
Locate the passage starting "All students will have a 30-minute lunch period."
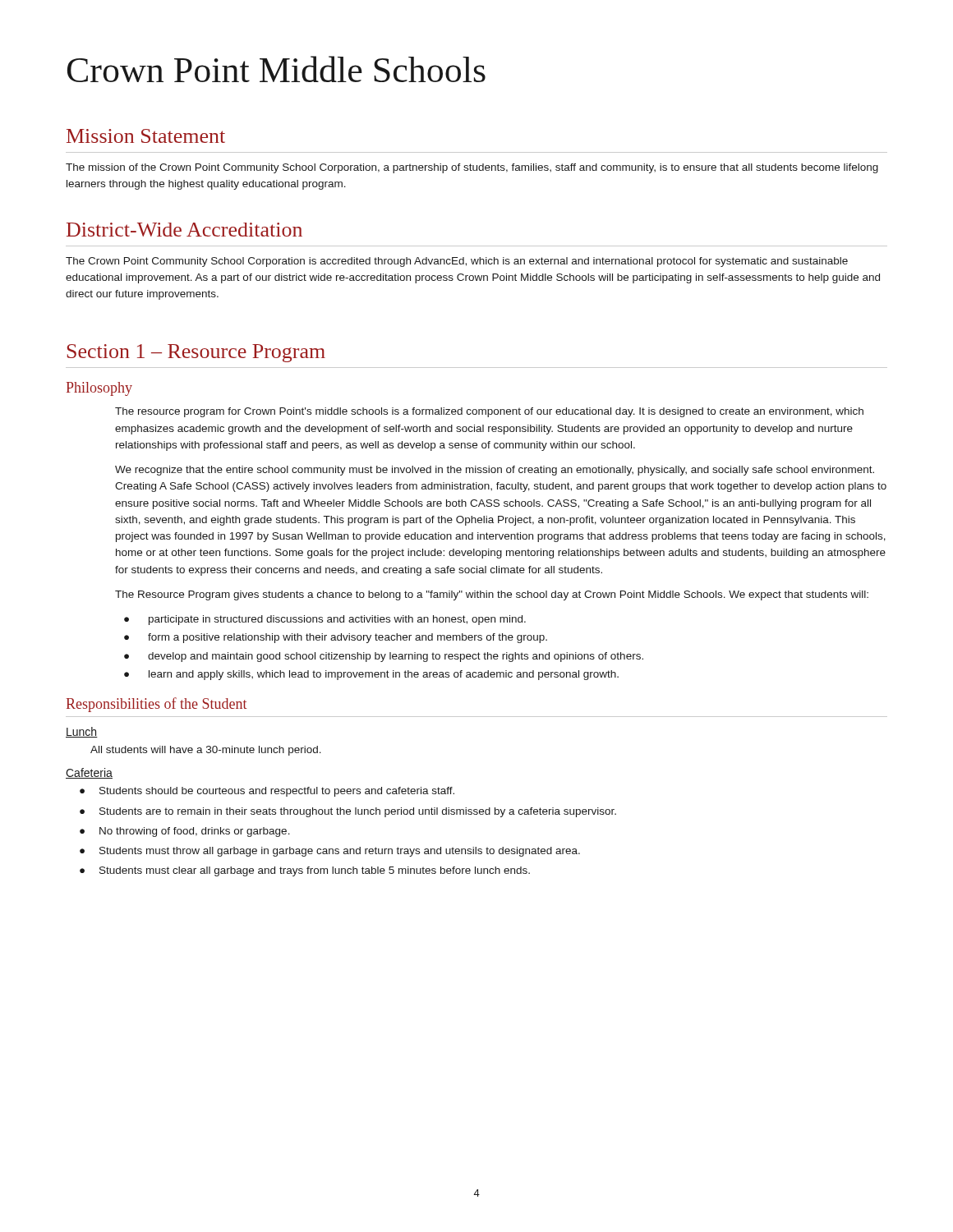206,751
